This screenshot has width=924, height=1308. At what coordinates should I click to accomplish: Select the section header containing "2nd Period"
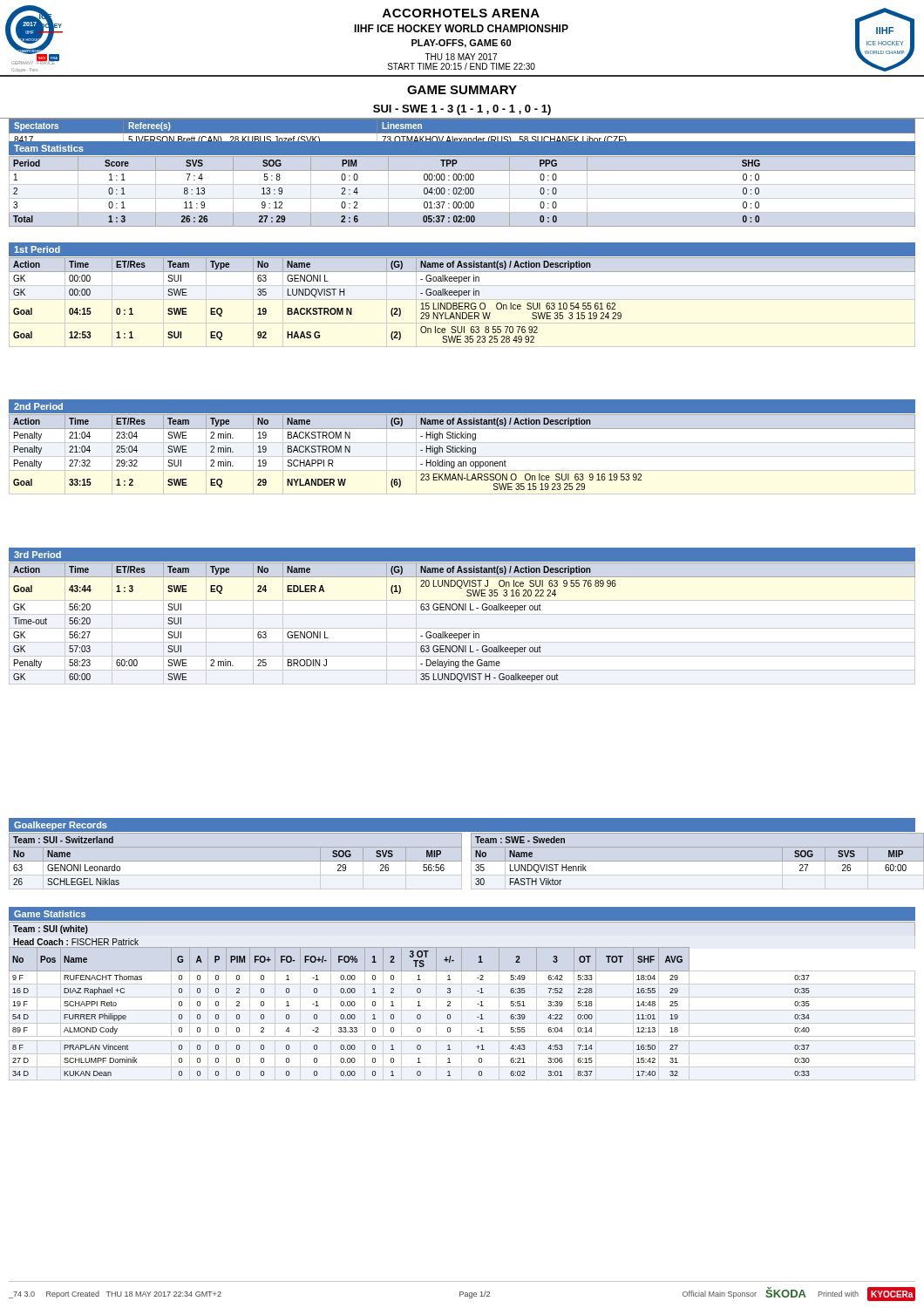(x=462, y=406)
